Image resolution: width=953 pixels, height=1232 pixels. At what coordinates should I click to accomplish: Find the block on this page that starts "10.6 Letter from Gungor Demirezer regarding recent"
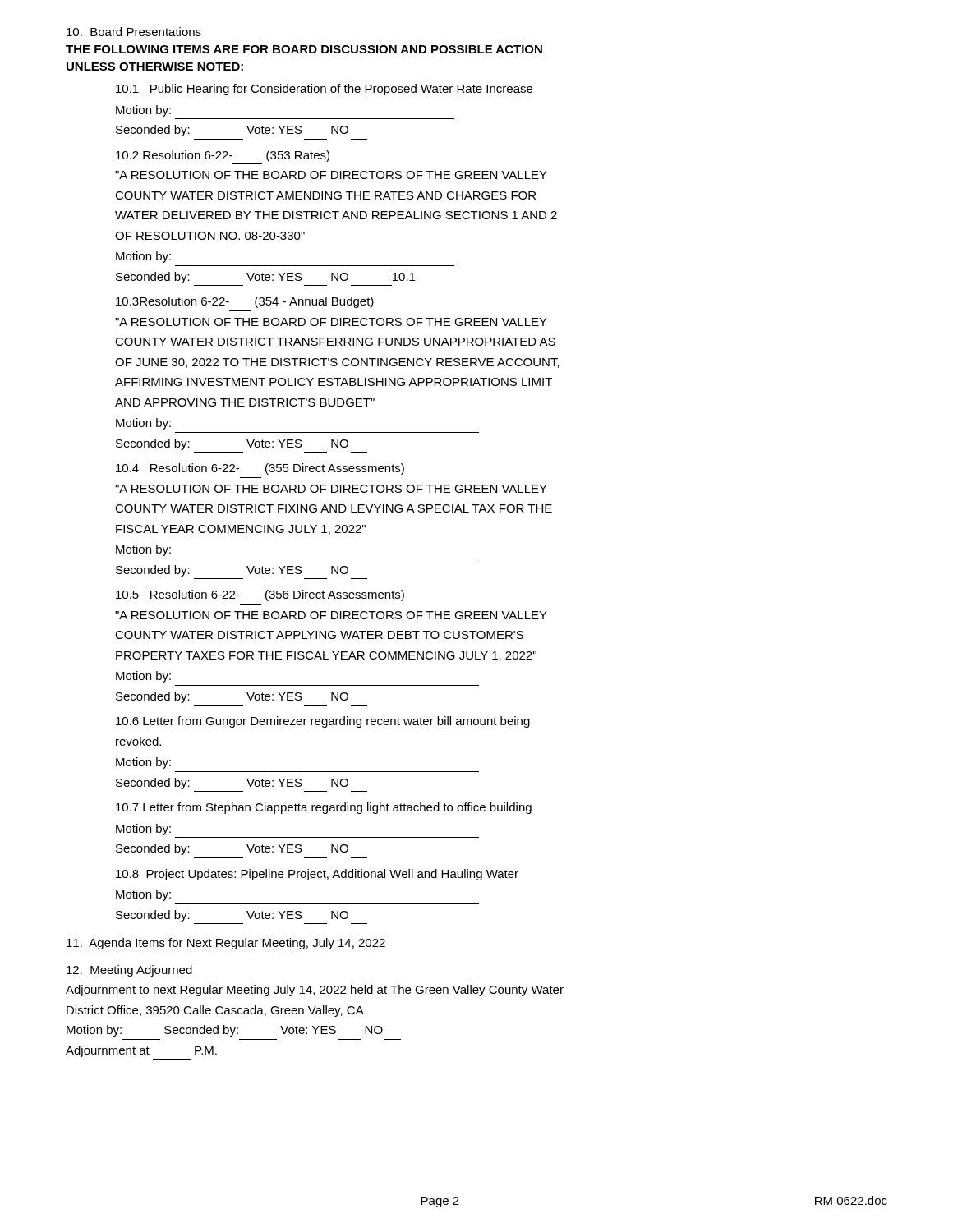tap(323, 722)
